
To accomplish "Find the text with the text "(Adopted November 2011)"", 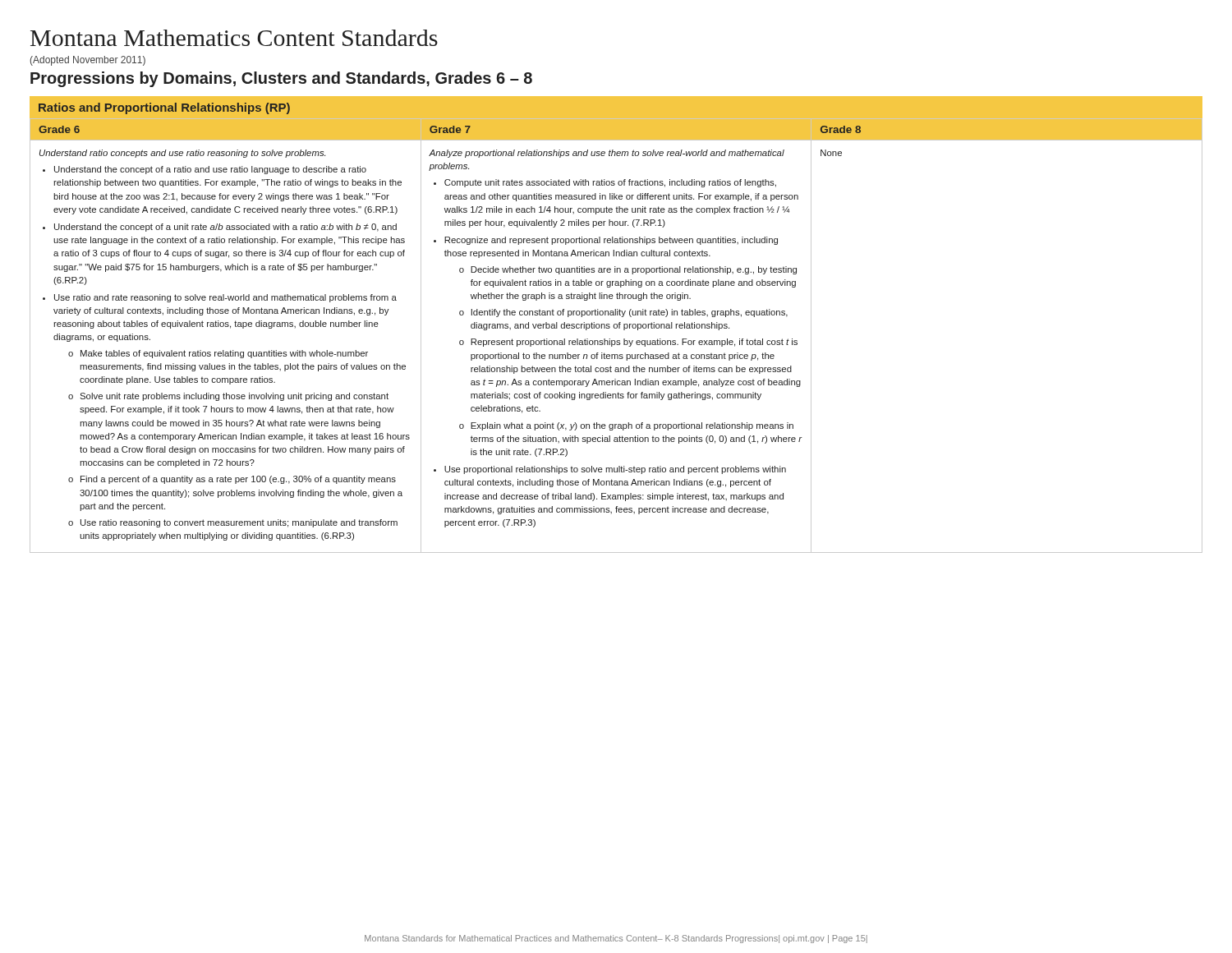I will (x=88, y=61).
